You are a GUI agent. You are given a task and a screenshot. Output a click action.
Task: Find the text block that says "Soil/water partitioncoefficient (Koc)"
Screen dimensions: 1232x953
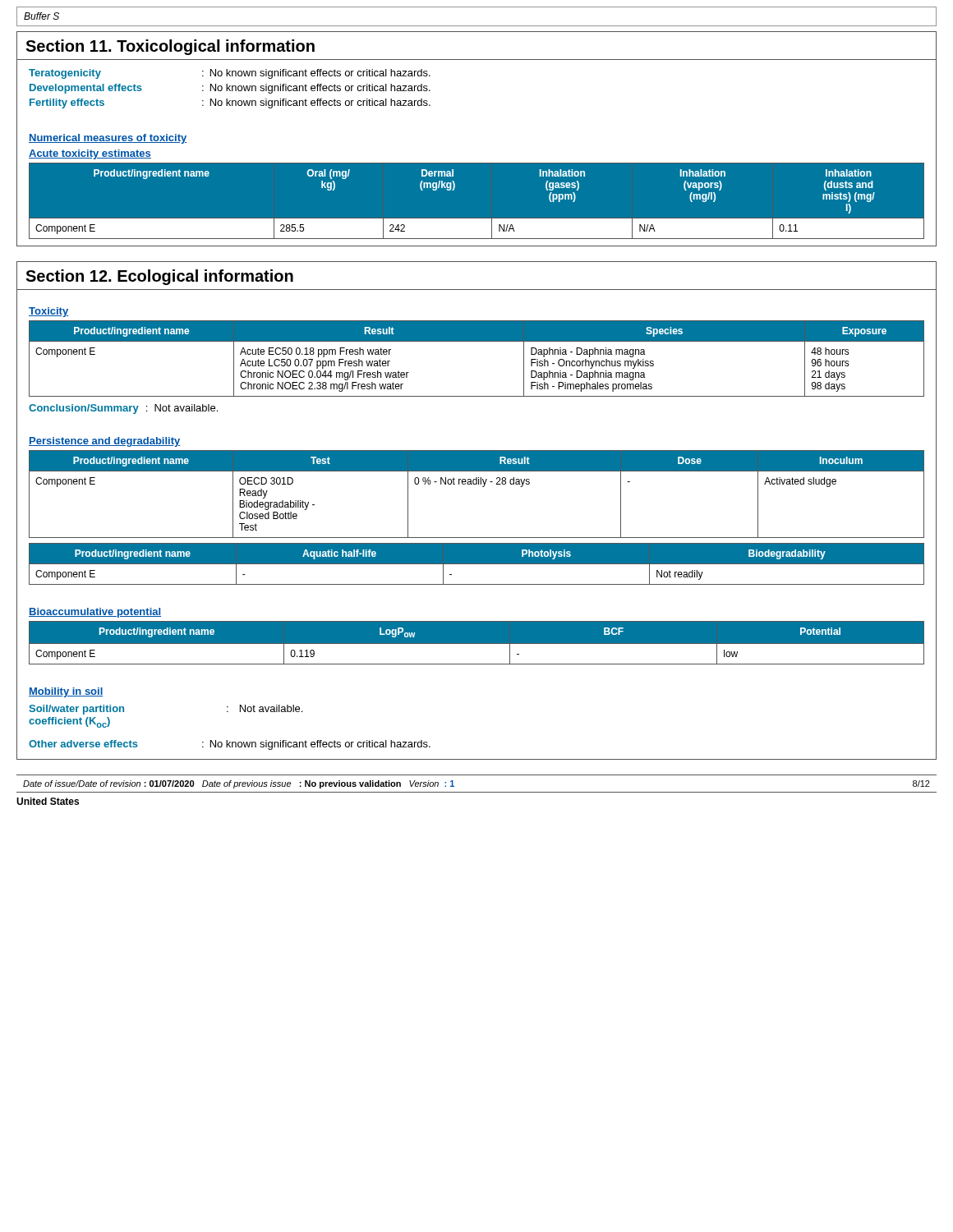coord(77,709)
